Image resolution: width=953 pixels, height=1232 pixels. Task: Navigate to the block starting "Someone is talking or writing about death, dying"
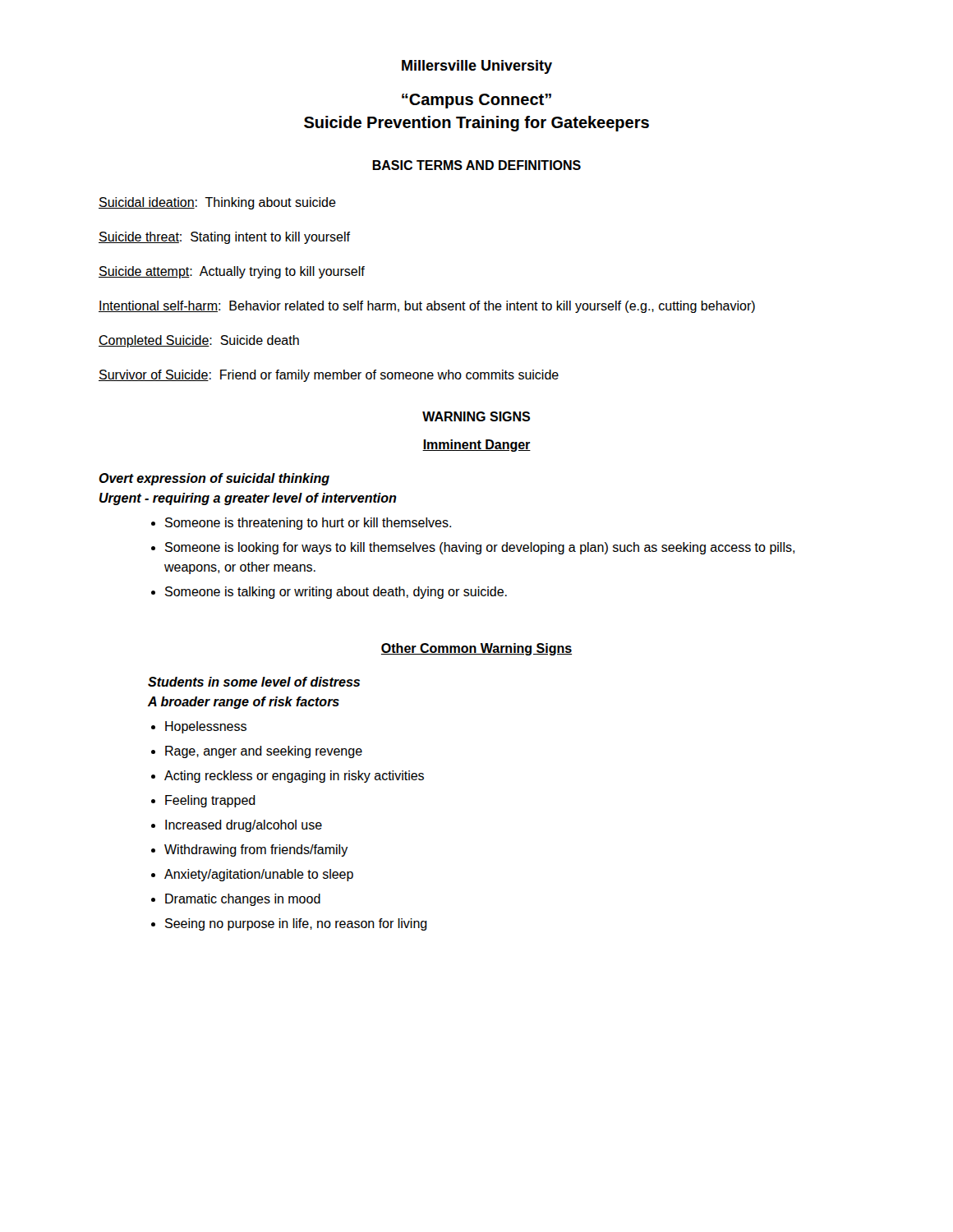[x=509, y=592]
